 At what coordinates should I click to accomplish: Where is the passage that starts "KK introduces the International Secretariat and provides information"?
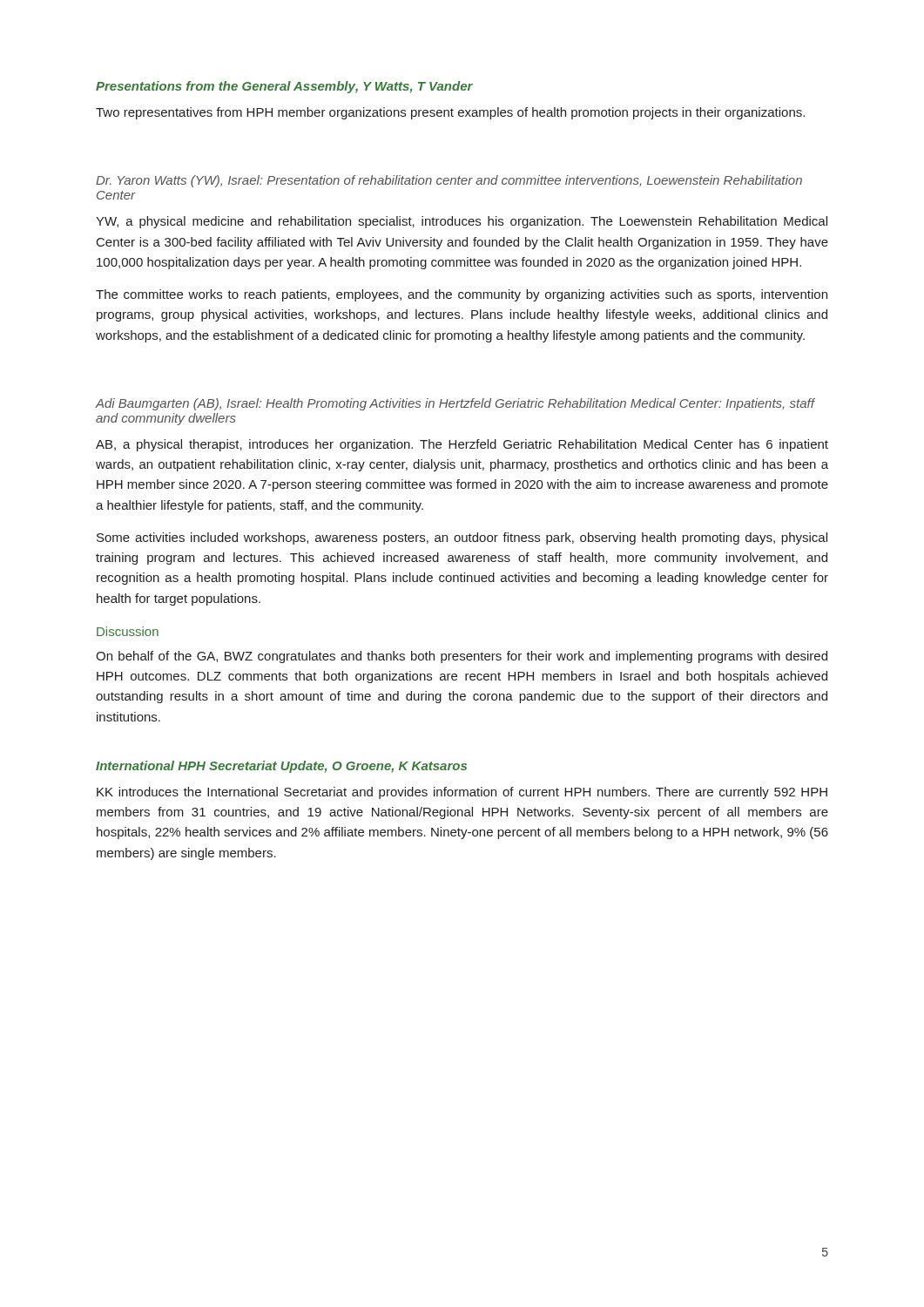462,822
